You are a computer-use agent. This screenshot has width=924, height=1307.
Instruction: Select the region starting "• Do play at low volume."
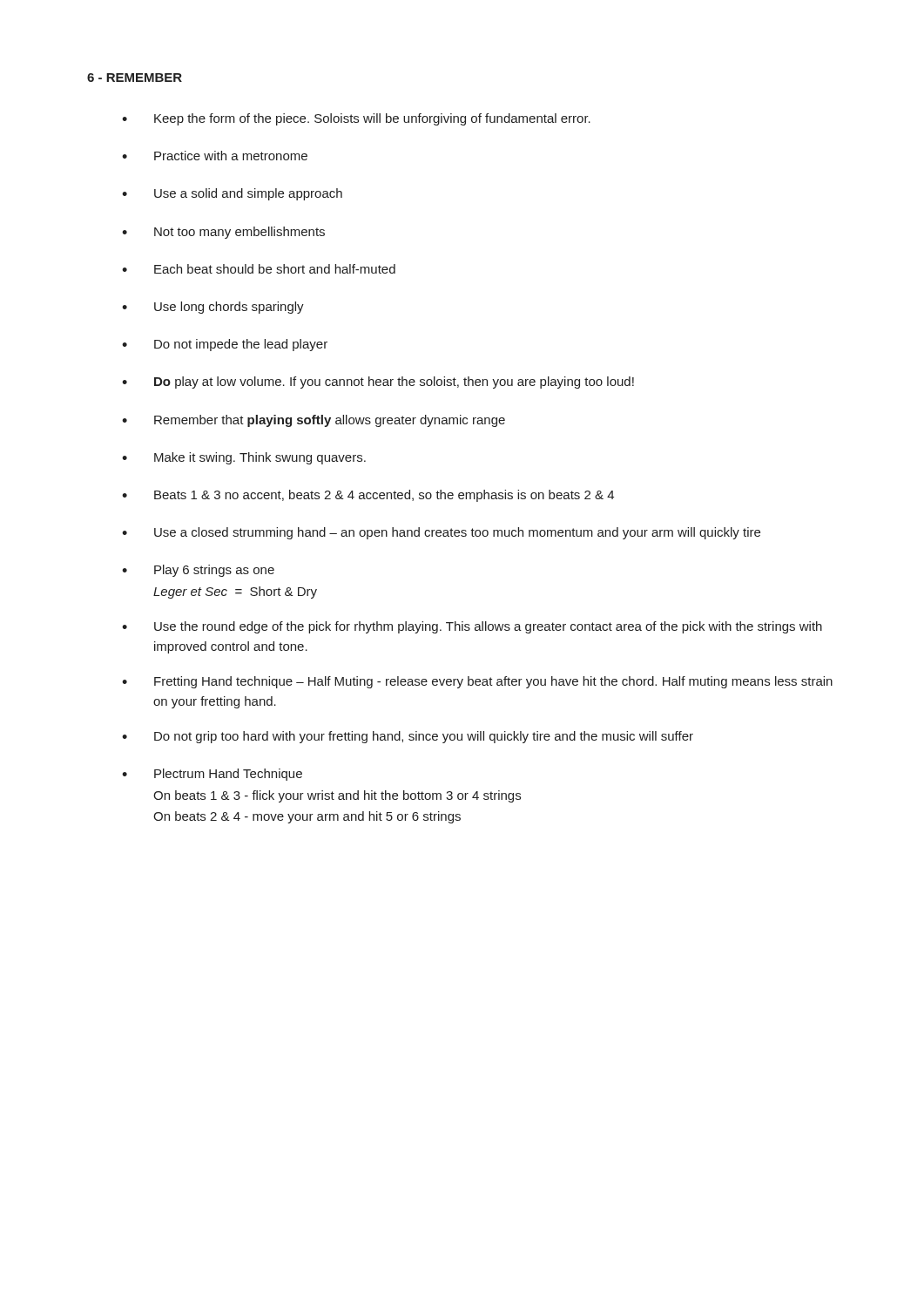[479, 383]
